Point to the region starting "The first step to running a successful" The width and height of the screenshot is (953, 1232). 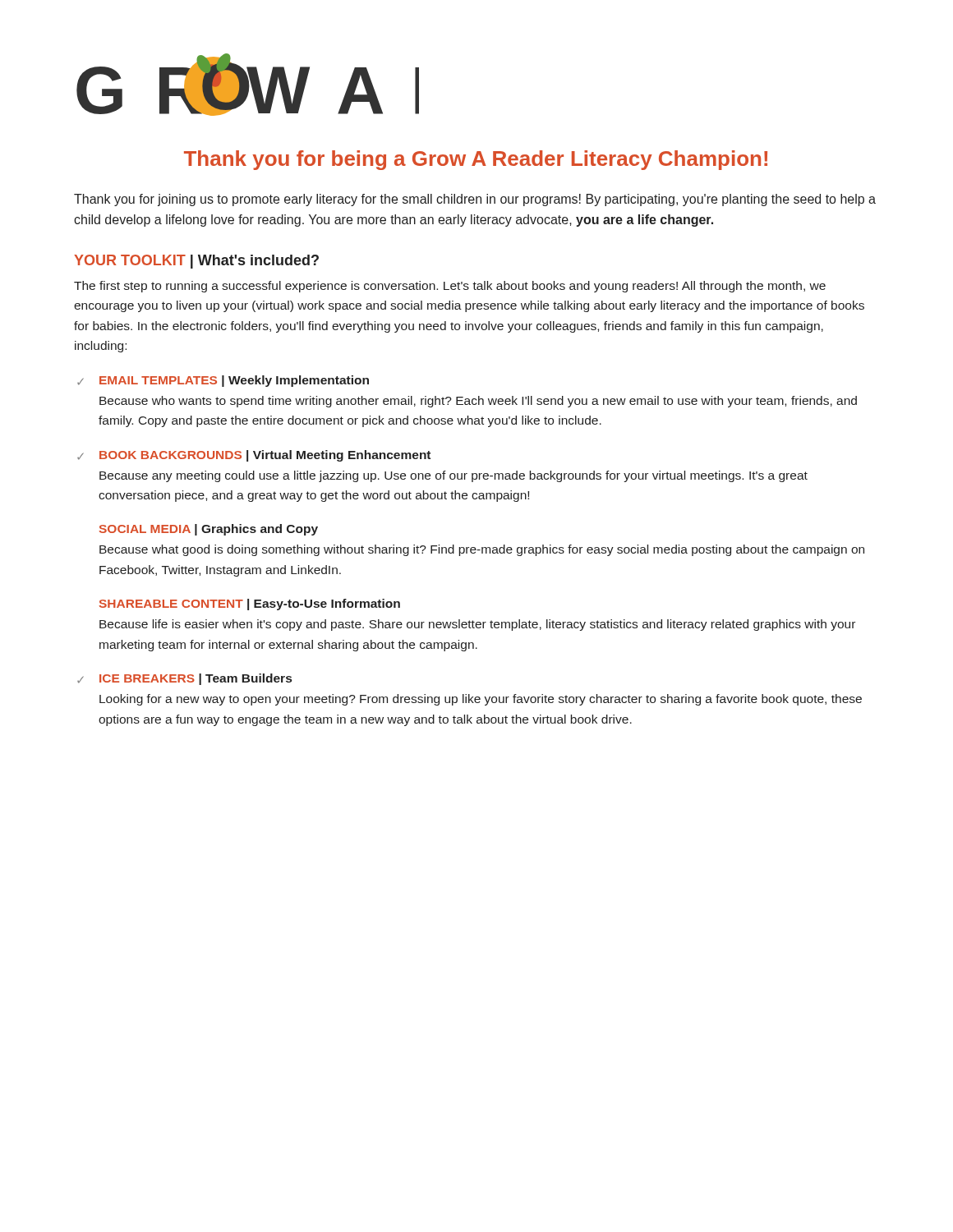click(x=469, y=315)
